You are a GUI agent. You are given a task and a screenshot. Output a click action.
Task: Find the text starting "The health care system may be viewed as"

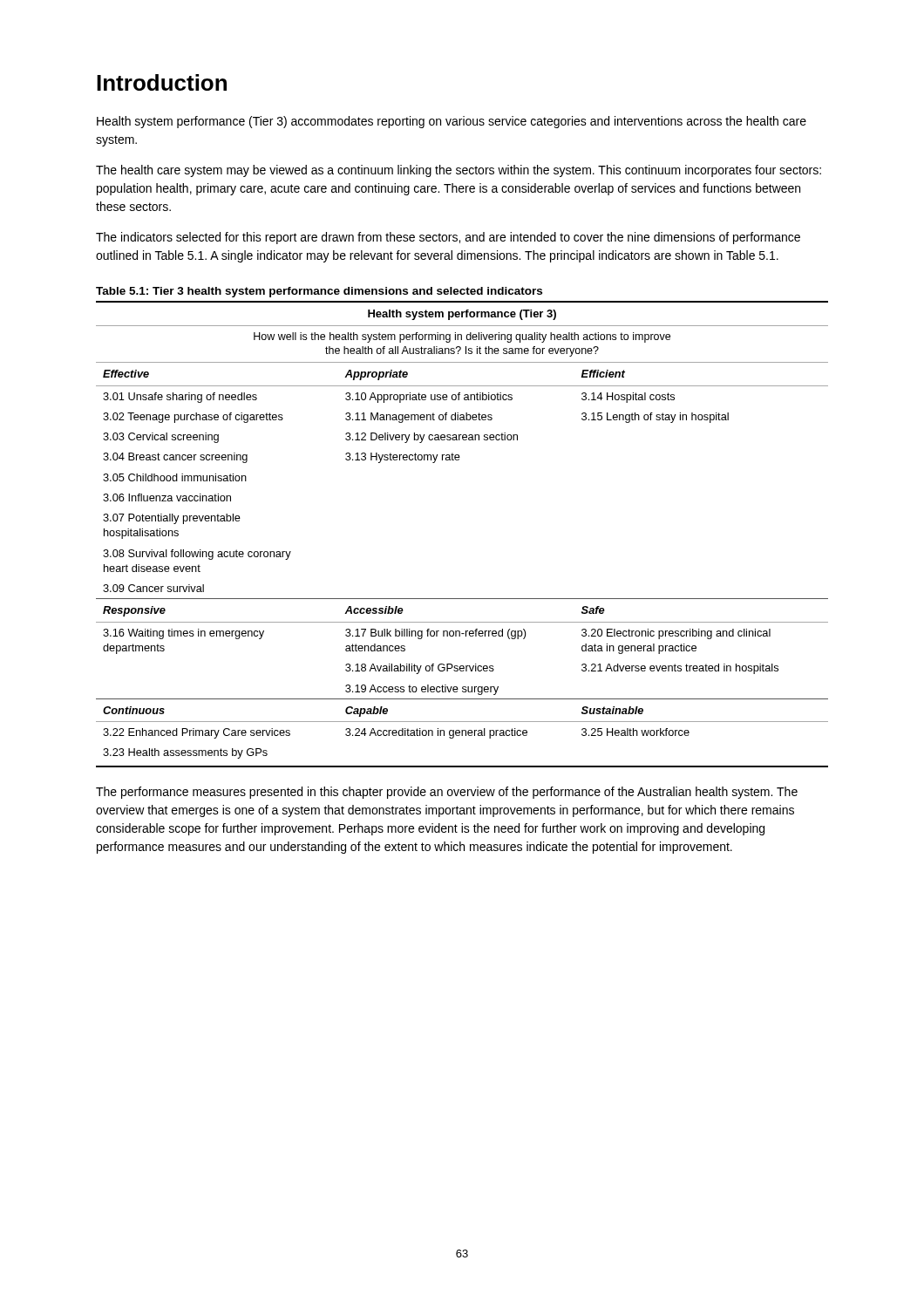462,189
